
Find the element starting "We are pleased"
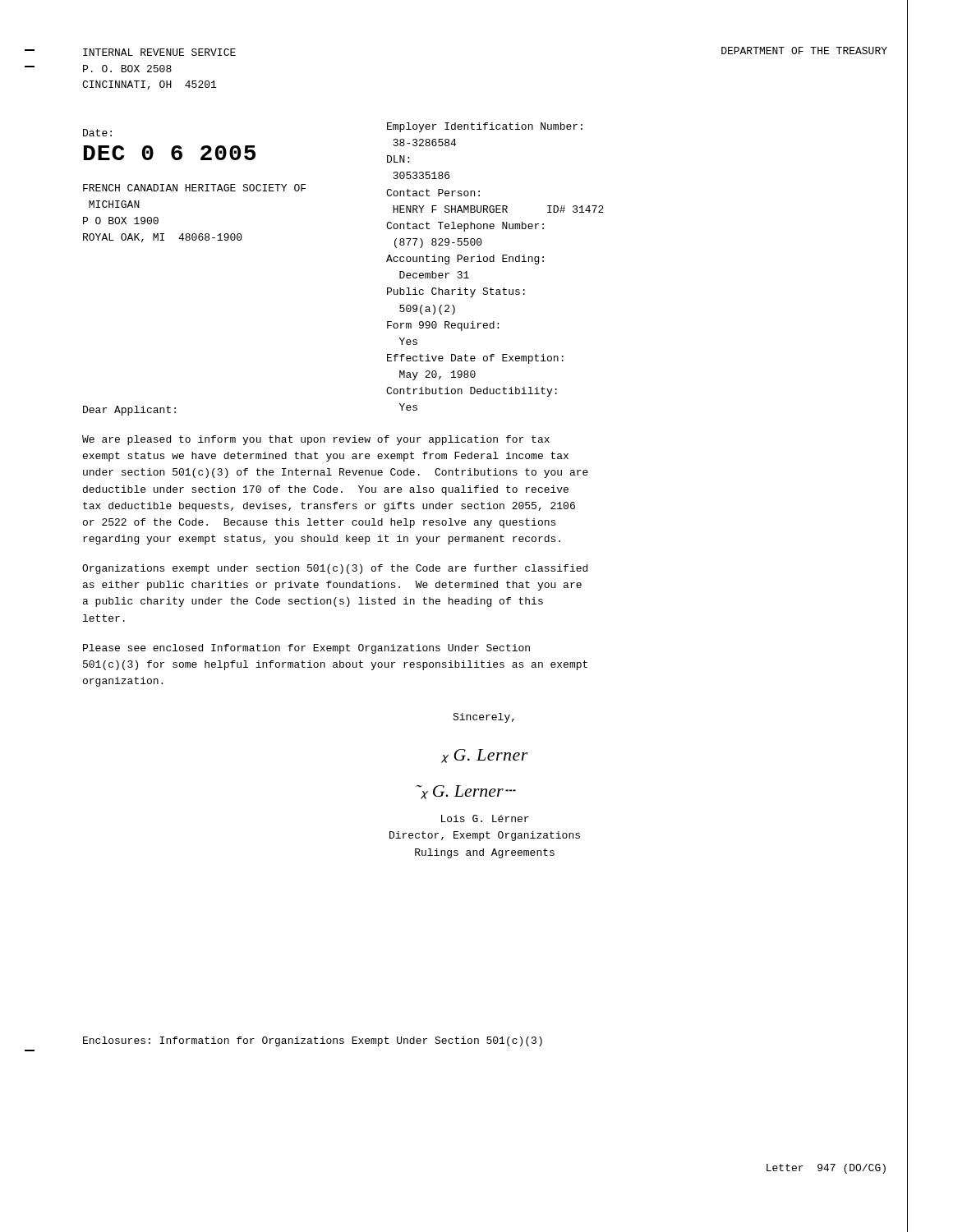335,490
